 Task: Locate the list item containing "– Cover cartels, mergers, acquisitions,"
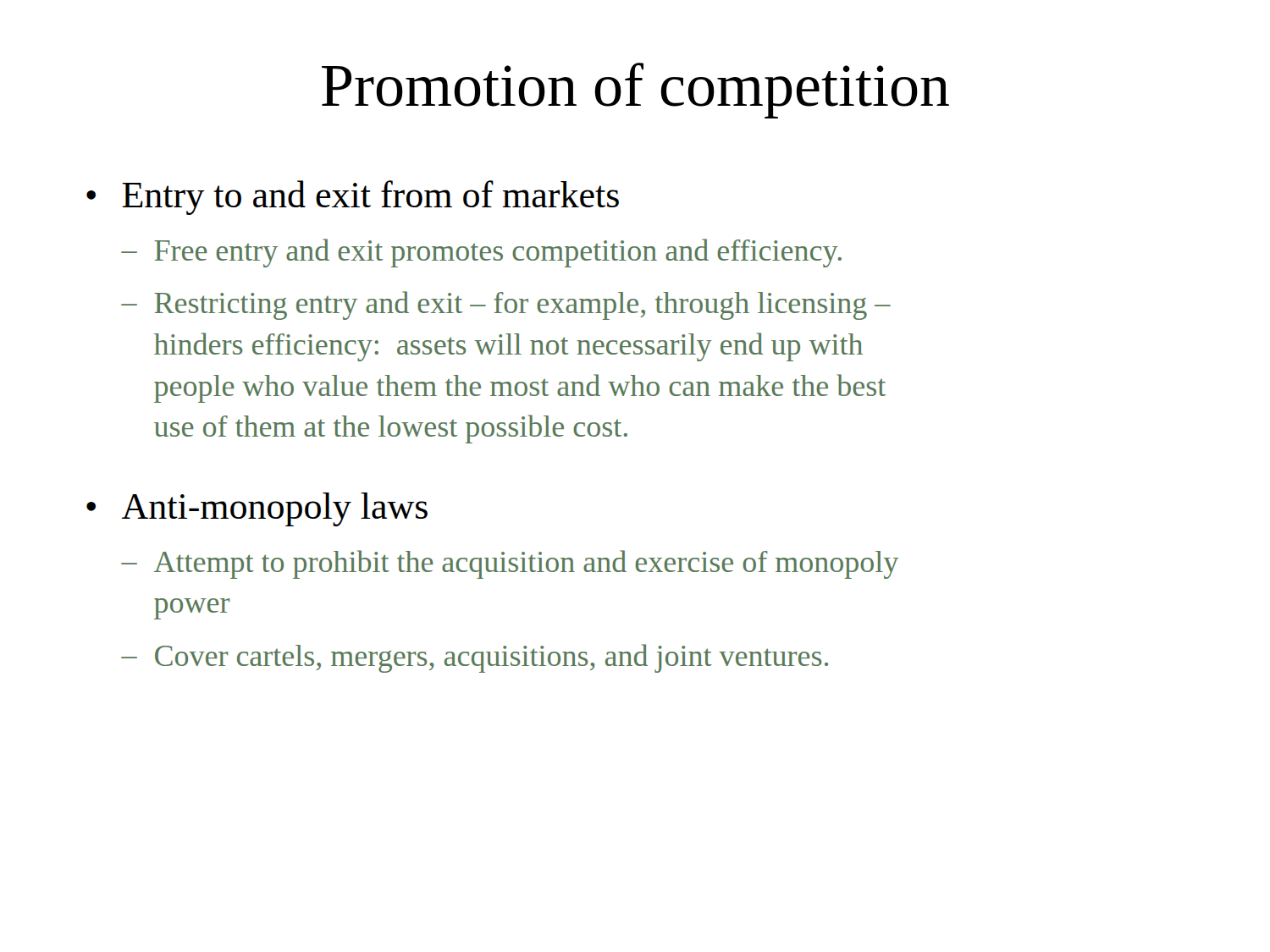click(476, 656)
